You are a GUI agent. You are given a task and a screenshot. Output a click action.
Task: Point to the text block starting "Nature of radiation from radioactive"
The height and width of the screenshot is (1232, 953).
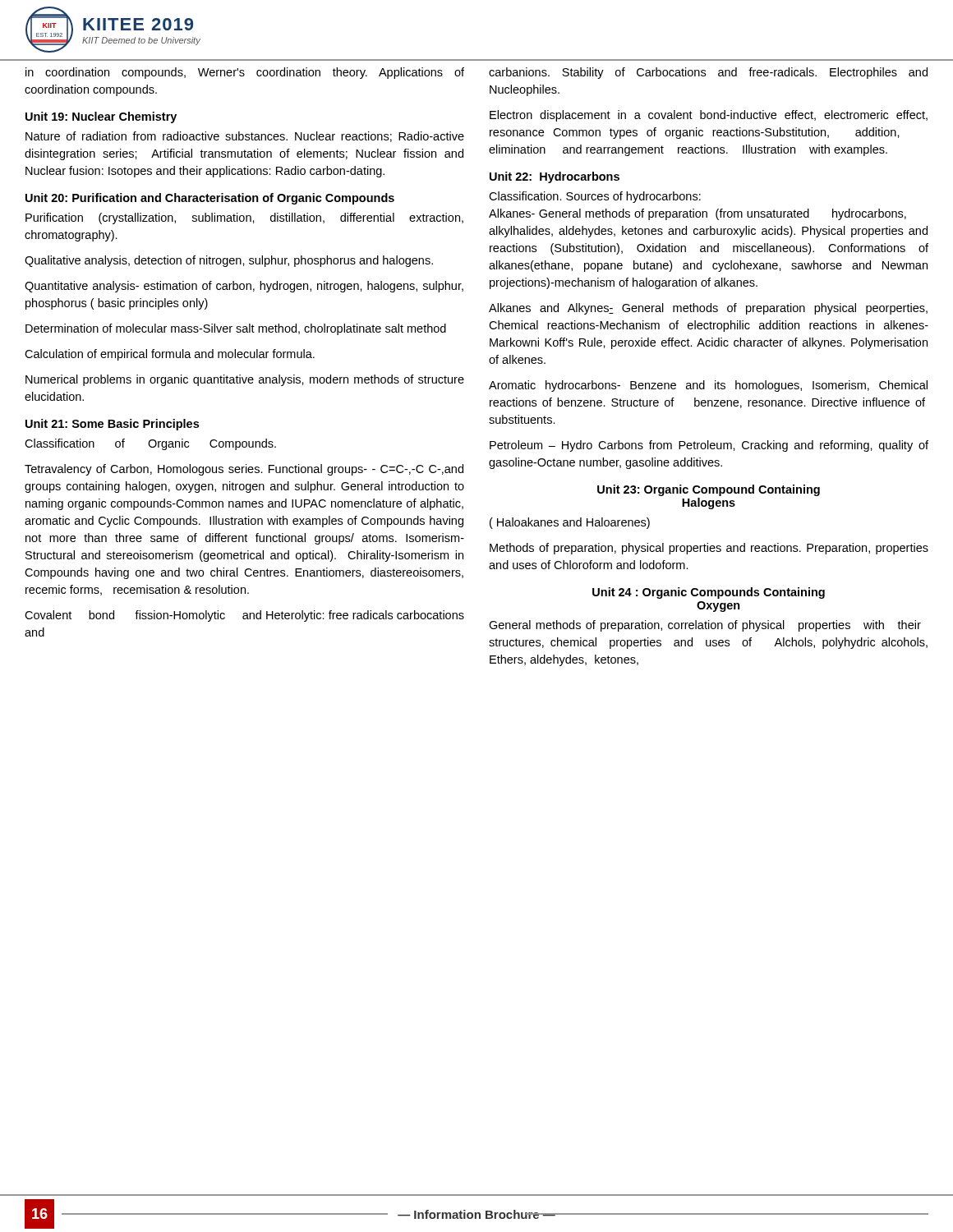(244, 154)
